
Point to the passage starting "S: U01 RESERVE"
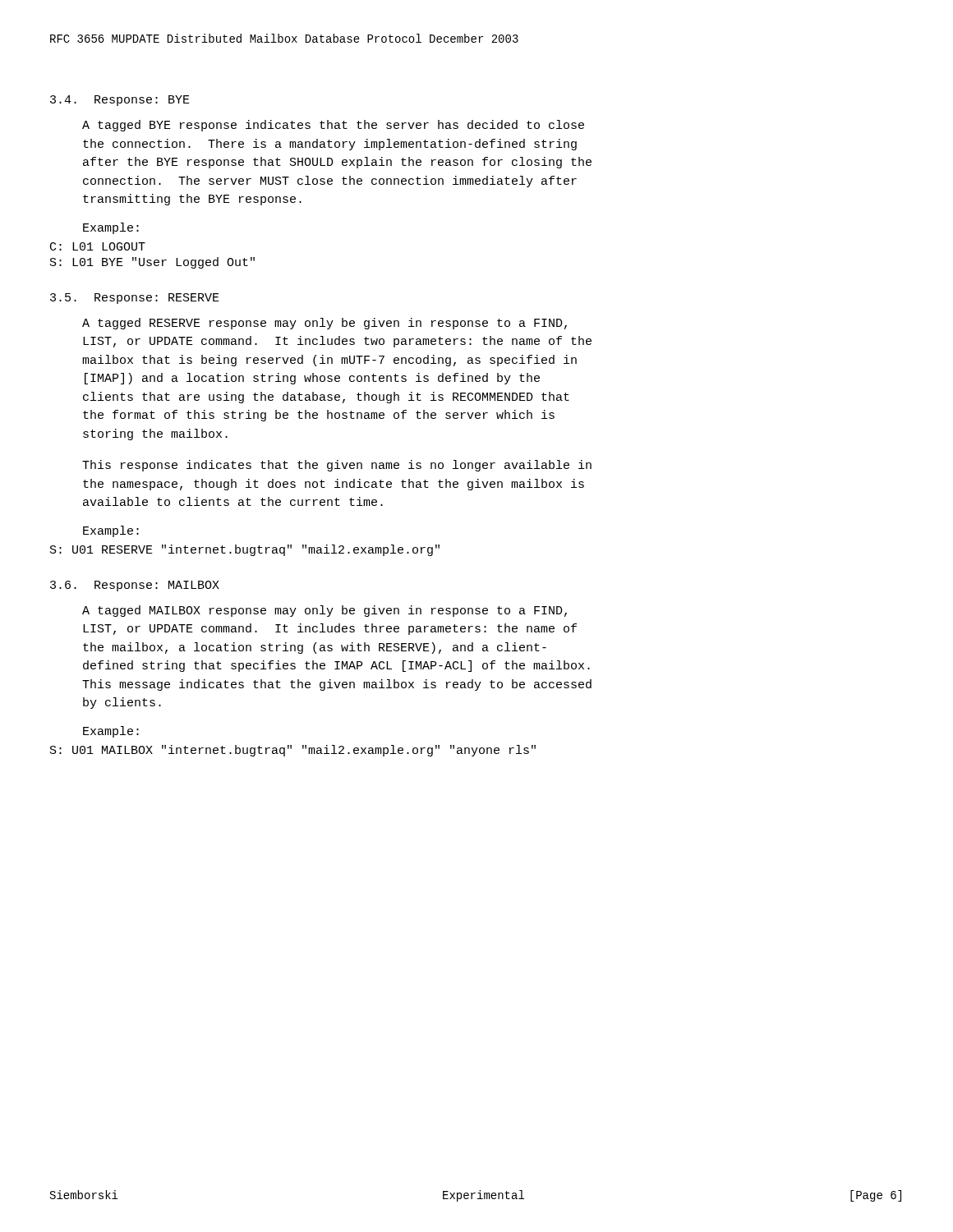245,550
